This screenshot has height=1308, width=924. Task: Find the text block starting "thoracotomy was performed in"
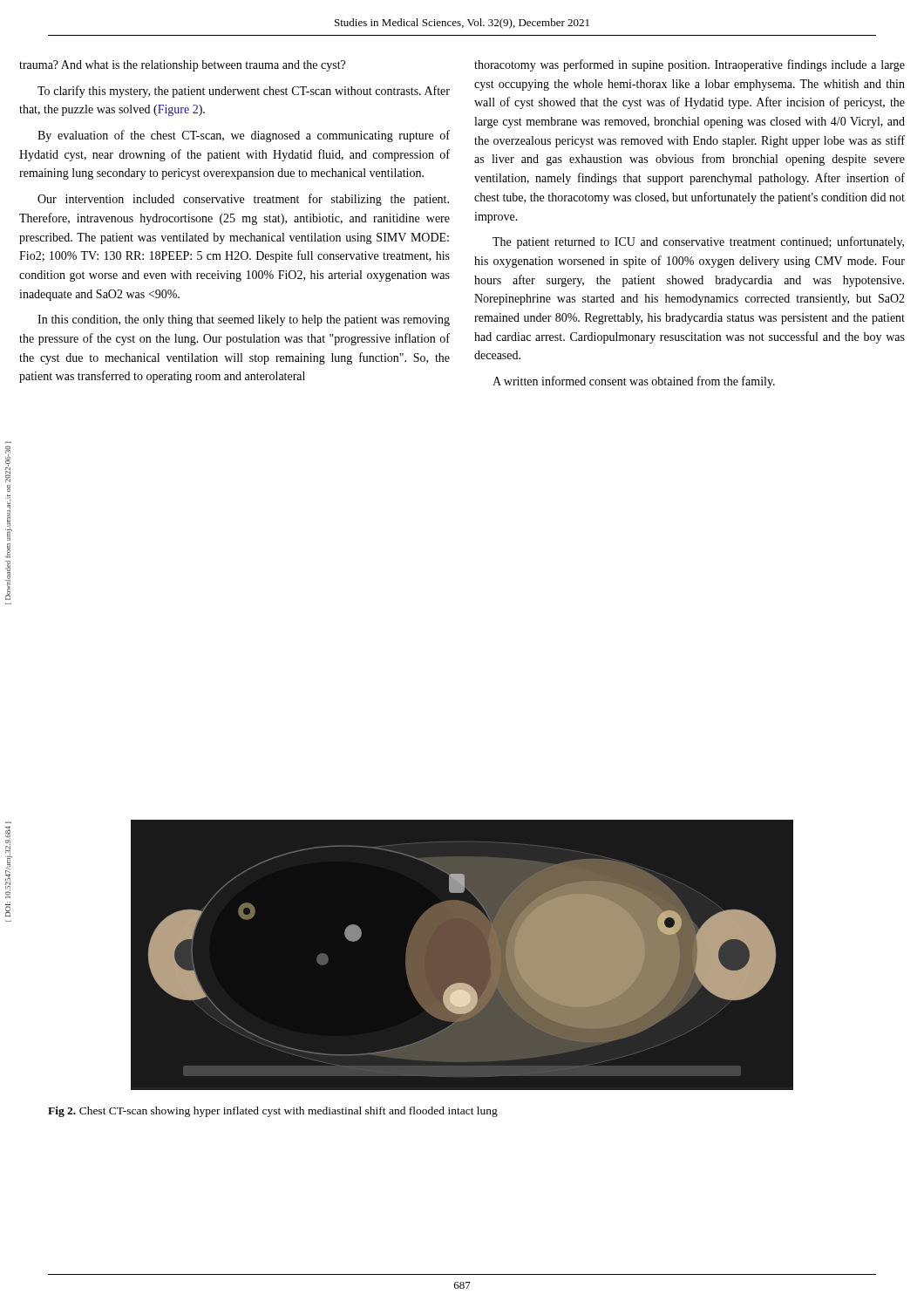690,65
